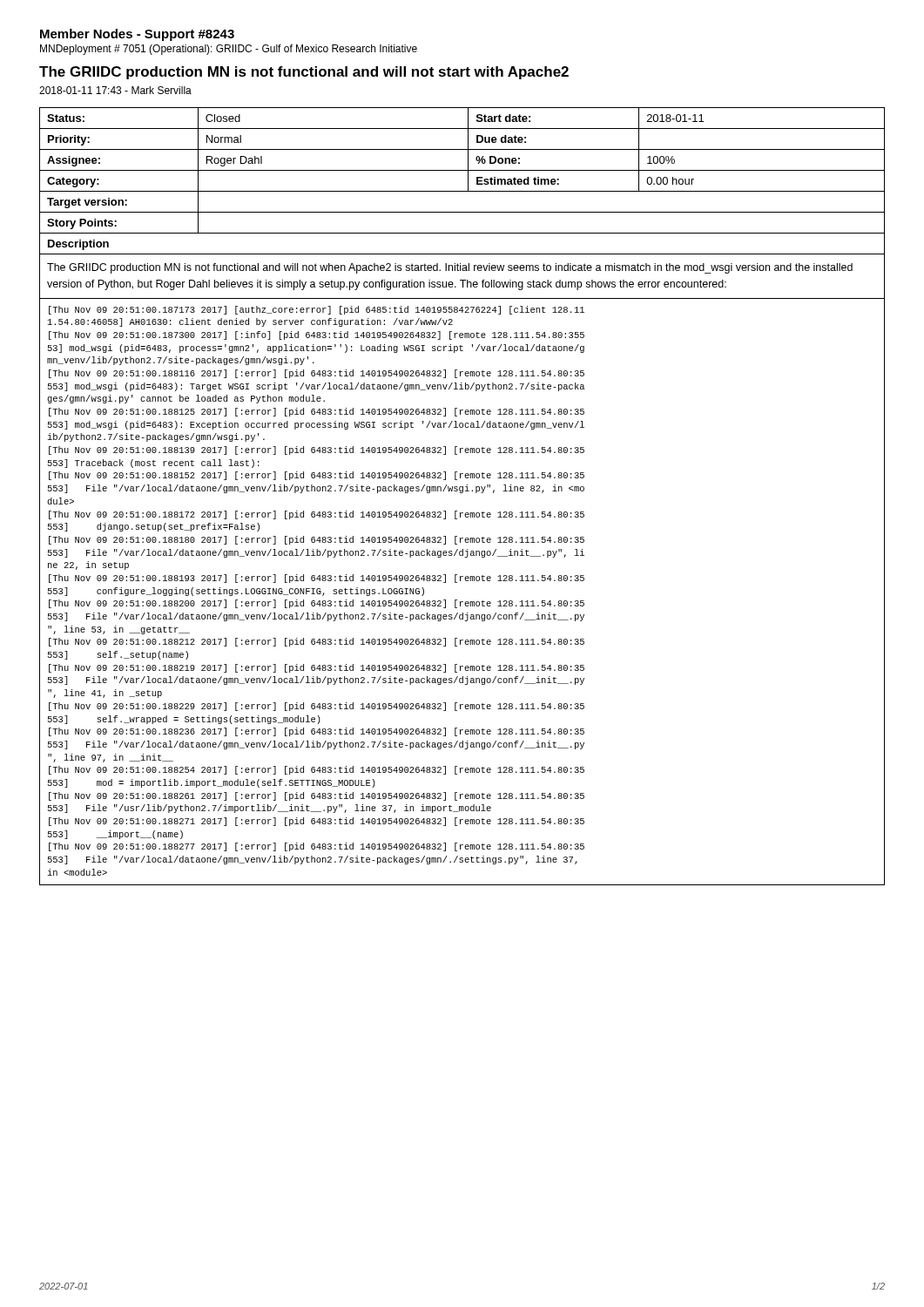Find the region starting "MNDeployment # 7051 (Operational): GRIIDC"
The height and width of the screenshot is (1307, 924).
click(x=228, y=49)
